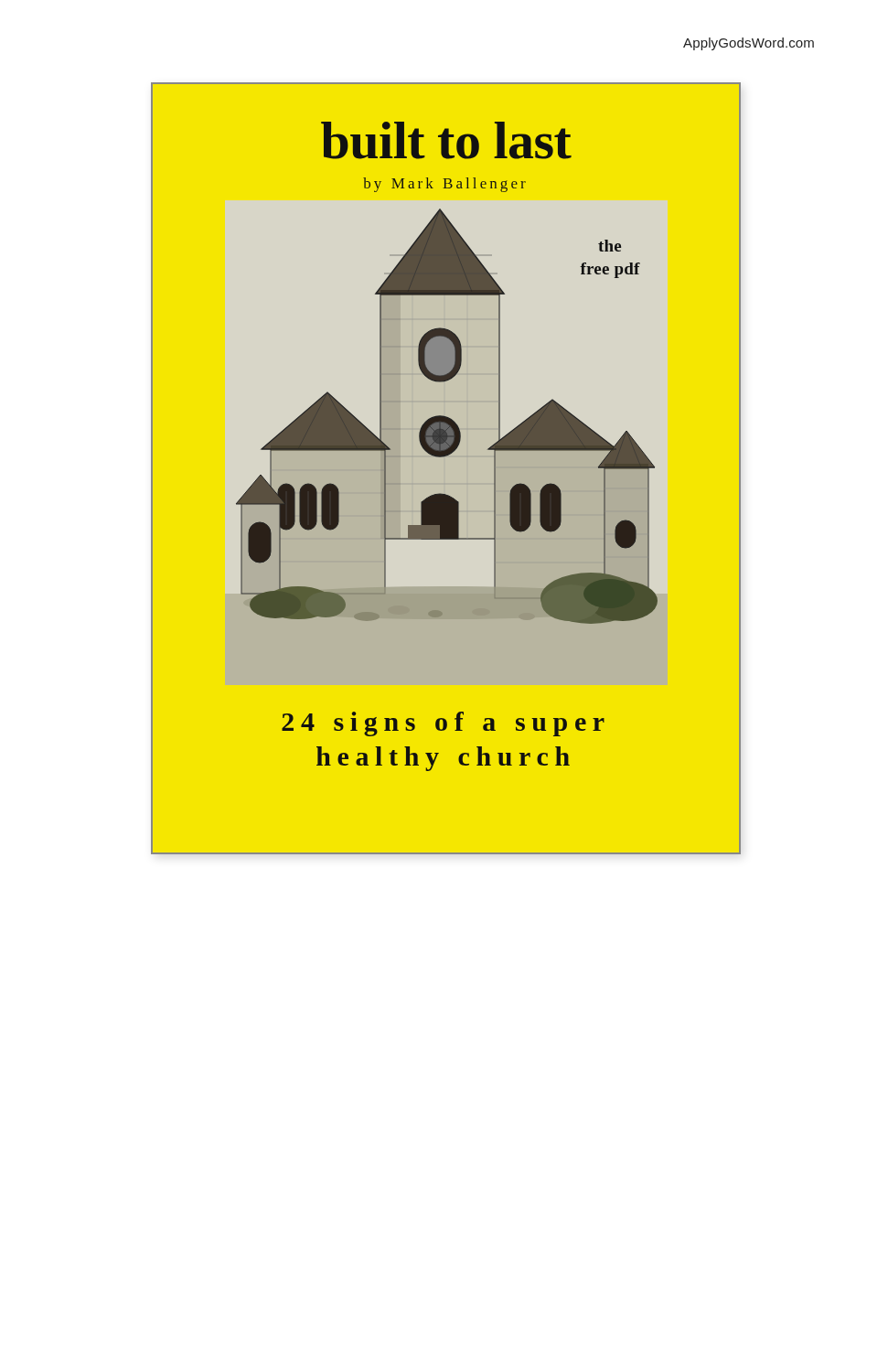Locate the illustration
888x1372 pixels.
tap(446, 468)
